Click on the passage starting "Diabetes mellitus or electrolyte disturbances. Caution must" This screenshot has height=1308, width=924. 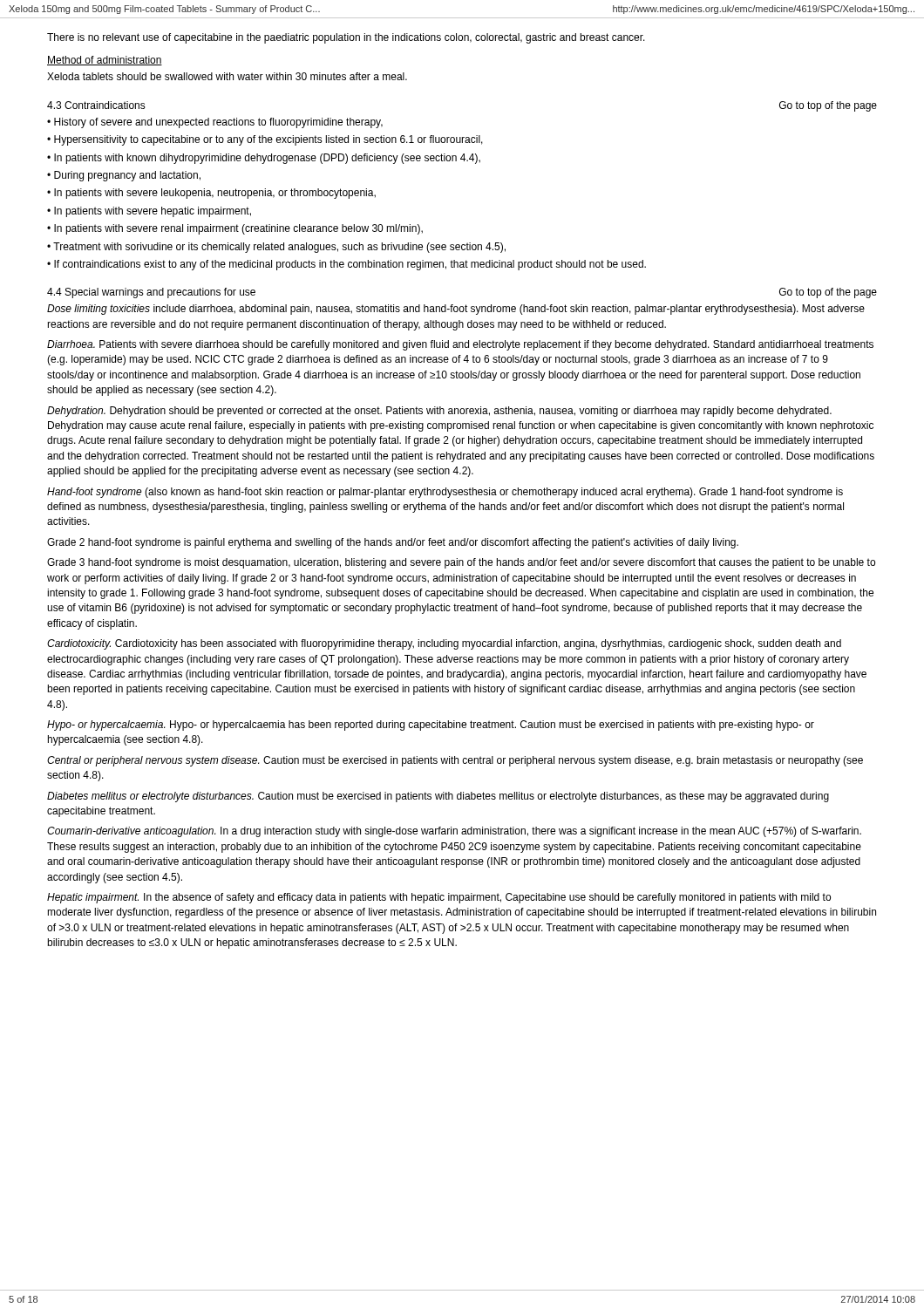(x=438, y=803)
